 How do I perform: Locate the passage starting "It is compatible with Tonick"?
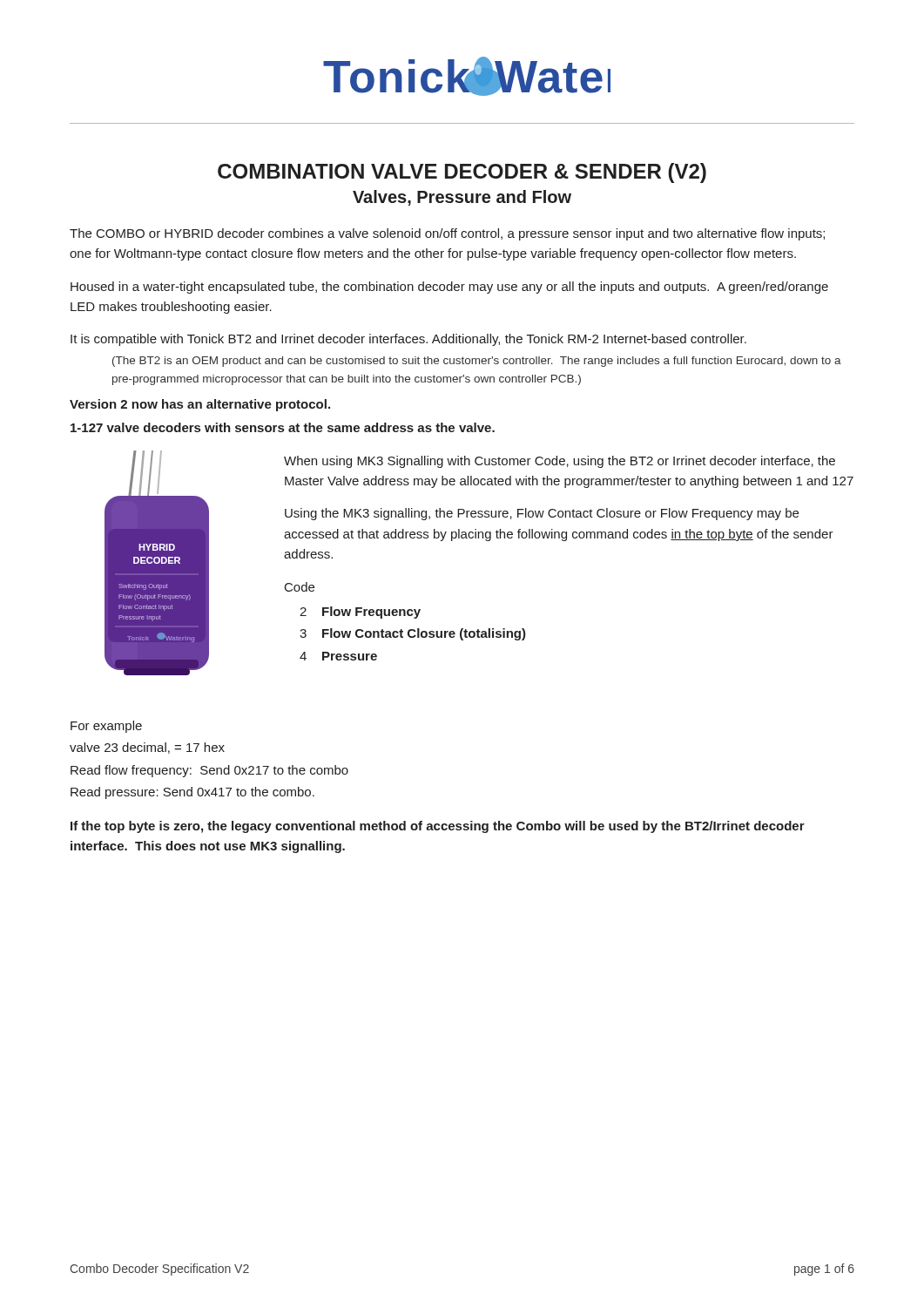(408, 339)
